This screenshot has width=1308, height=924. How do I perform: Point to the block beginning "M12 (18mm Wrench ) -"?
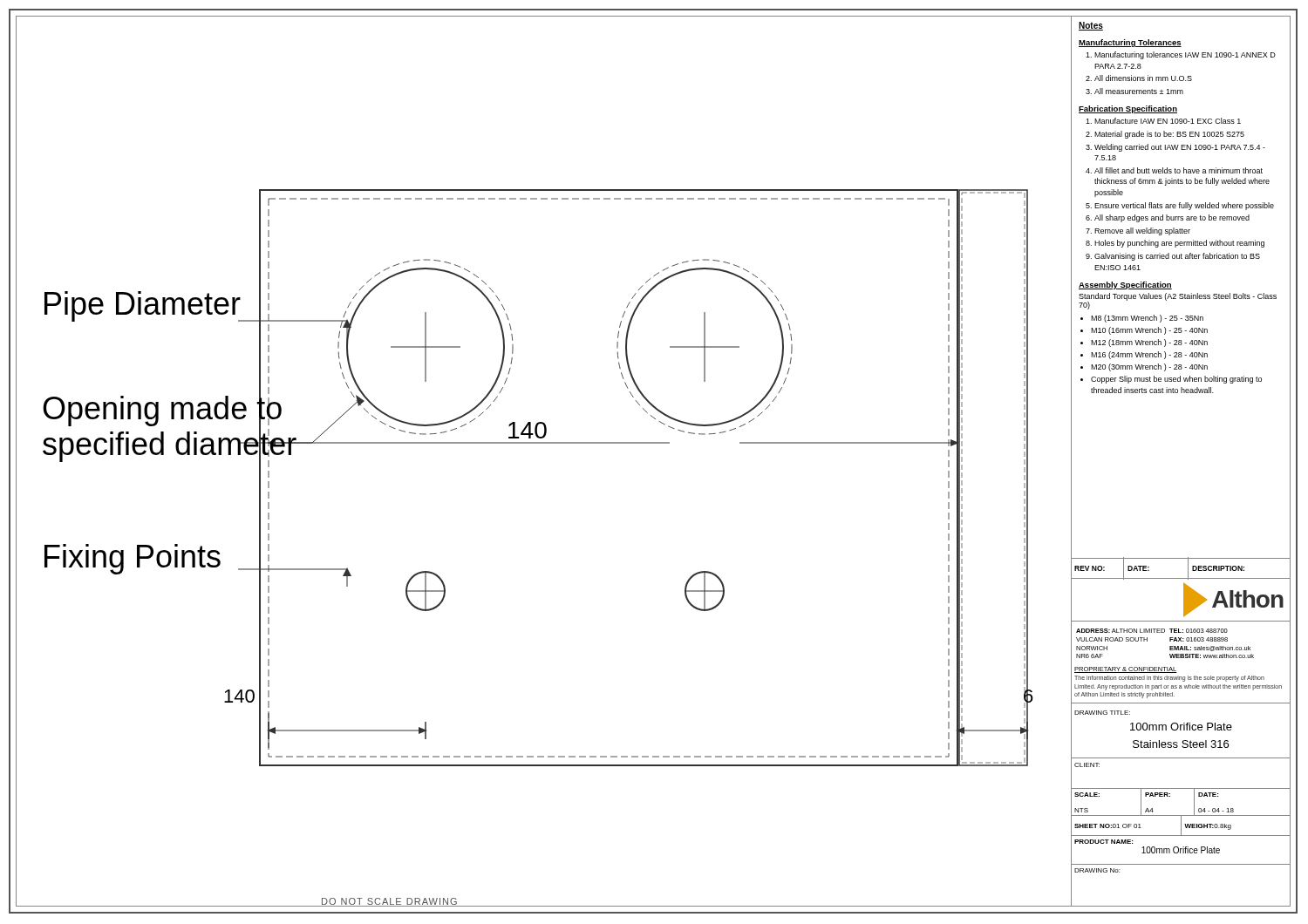point(1149,343)
